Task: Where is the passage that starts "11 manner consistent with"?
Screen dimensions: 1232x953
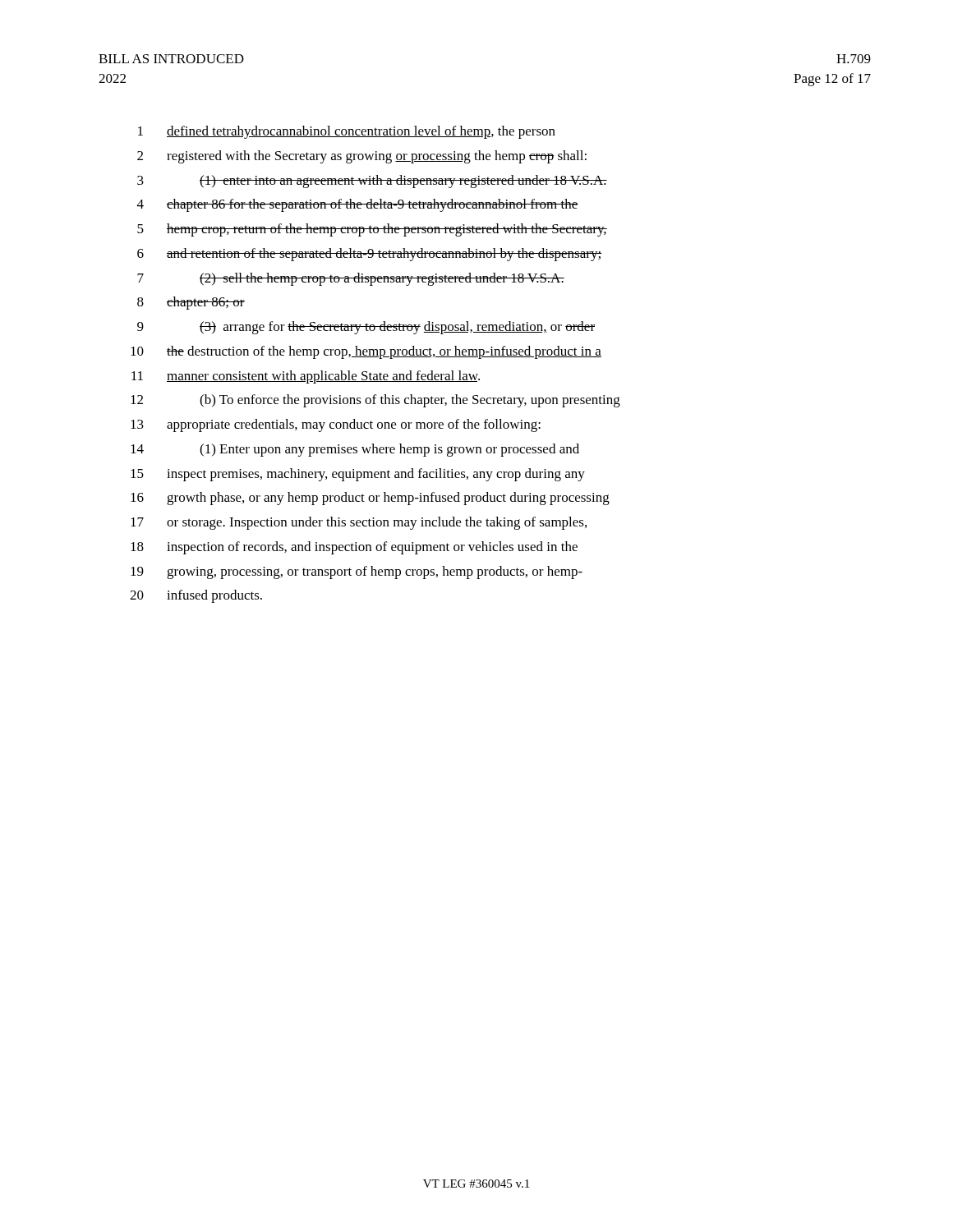Action: pyautogui.click(x=290, y=376)
